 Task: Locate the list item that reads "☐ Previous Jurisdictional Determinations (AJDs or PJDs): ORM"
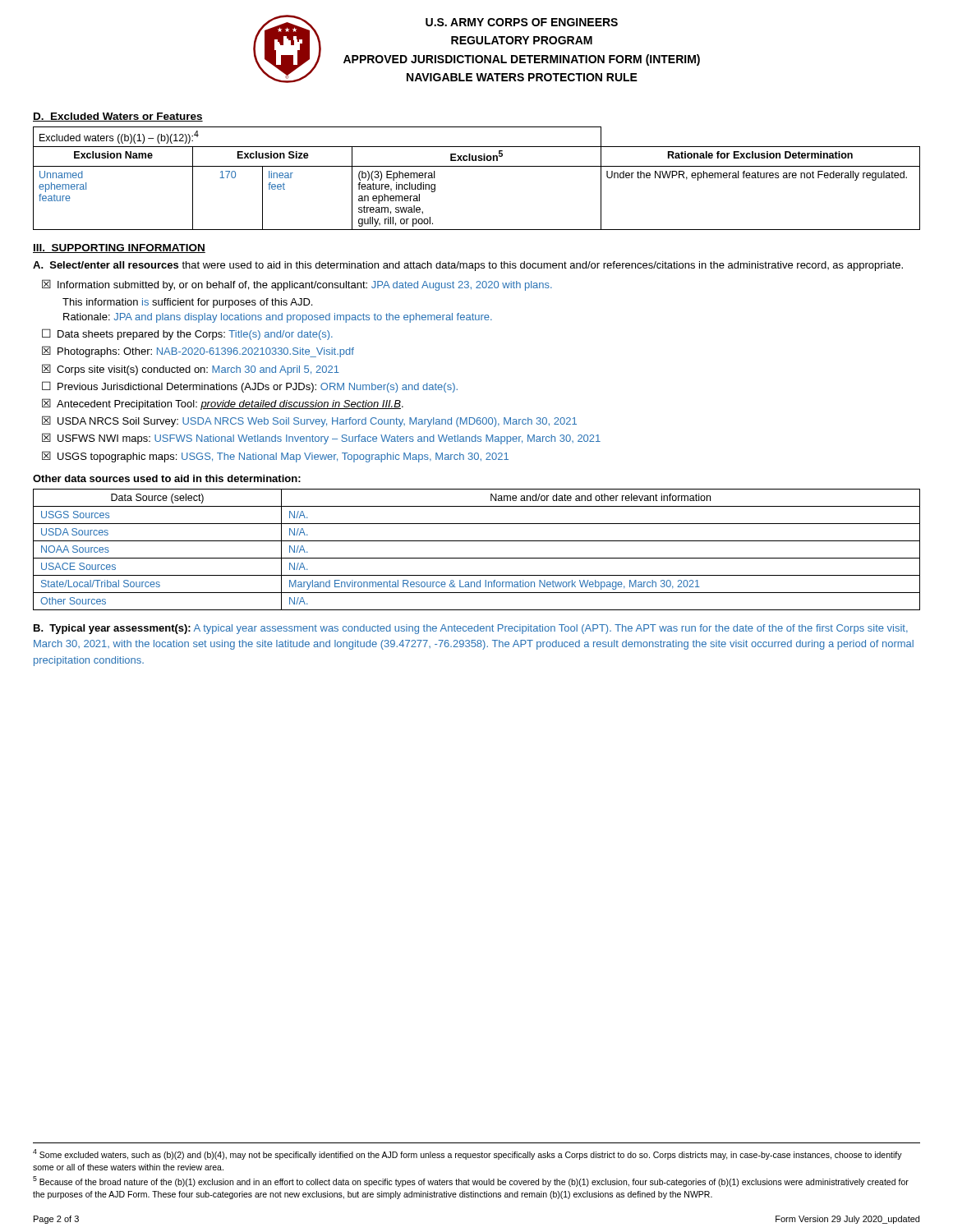click(250, 387)
